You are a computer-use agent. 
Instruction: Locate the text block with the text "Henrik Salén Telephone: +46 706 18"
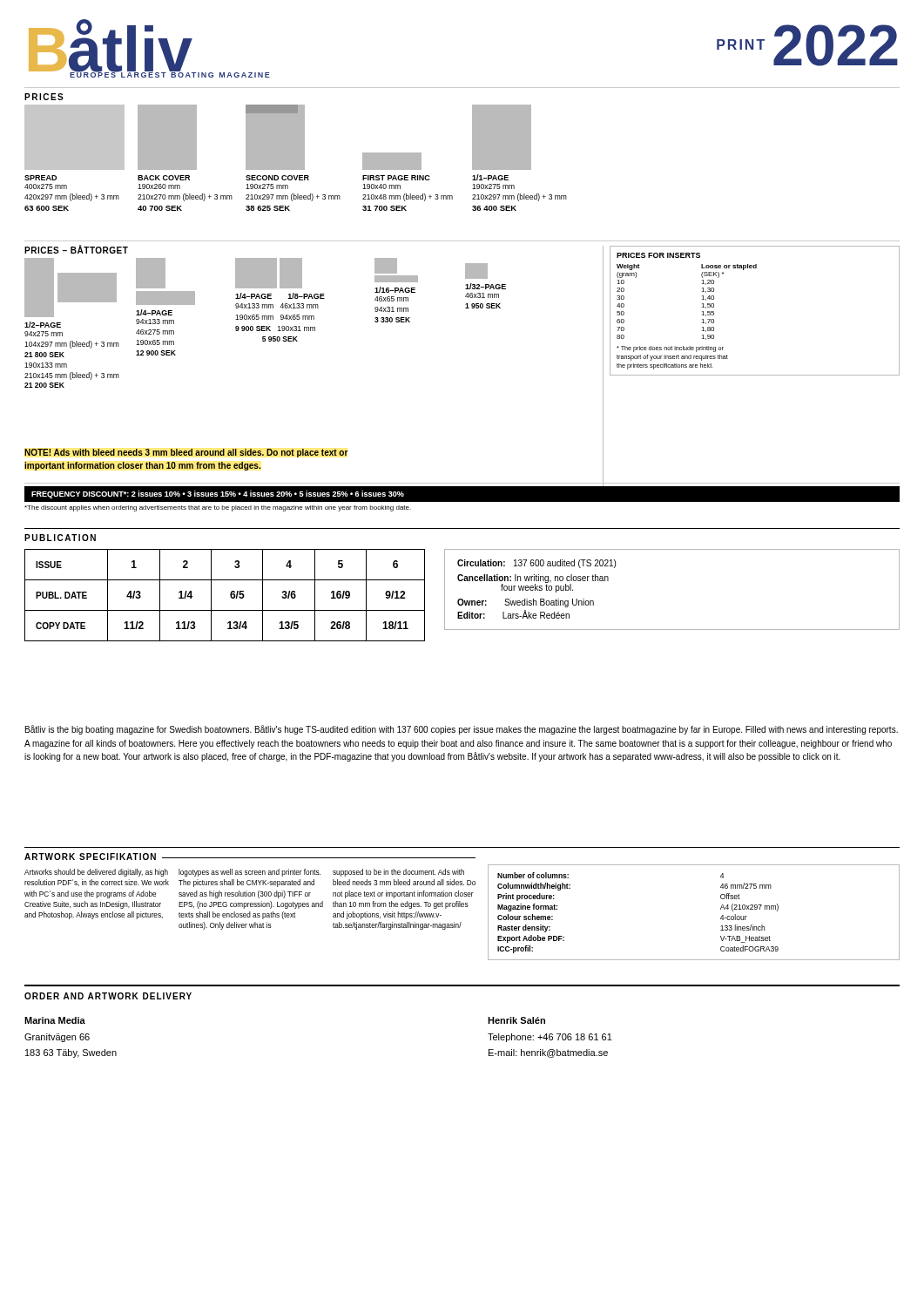click(550, 1037)
